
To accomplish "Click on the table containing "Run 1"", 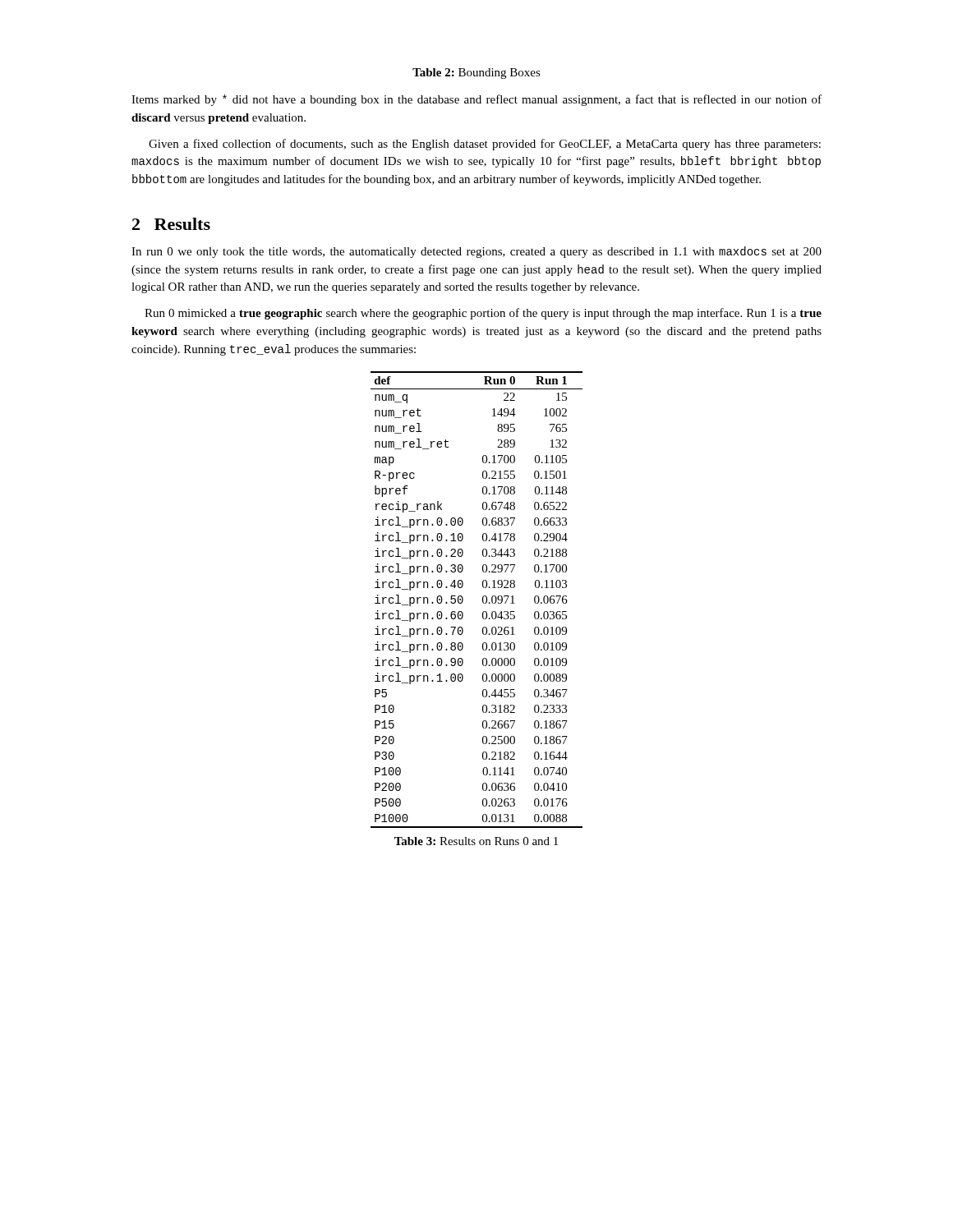I will (x=476, y=610).
